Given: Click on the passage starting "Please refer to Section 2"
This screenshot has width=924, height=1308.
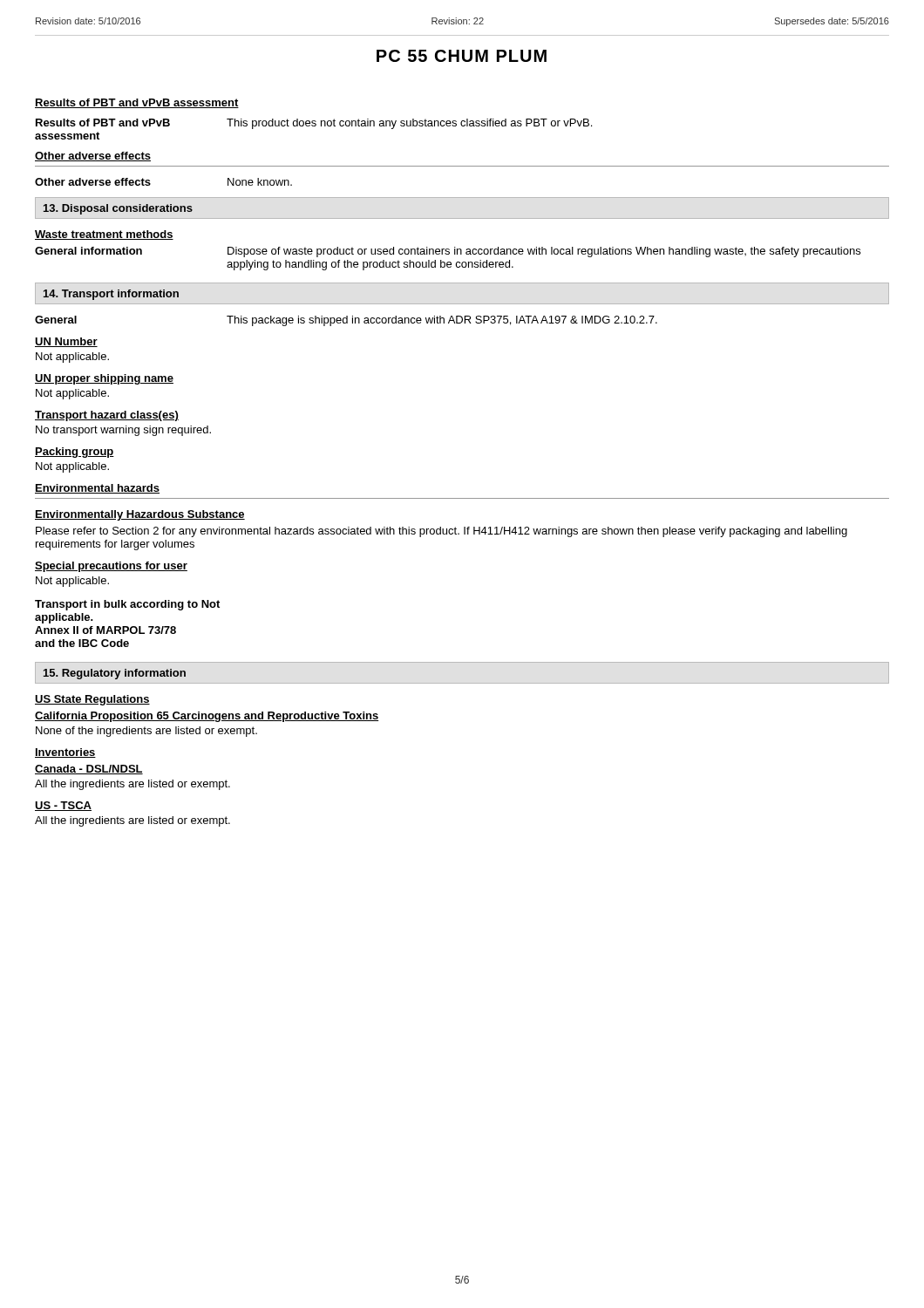Looking at the screenshot, I should click(x=441, y=537).
